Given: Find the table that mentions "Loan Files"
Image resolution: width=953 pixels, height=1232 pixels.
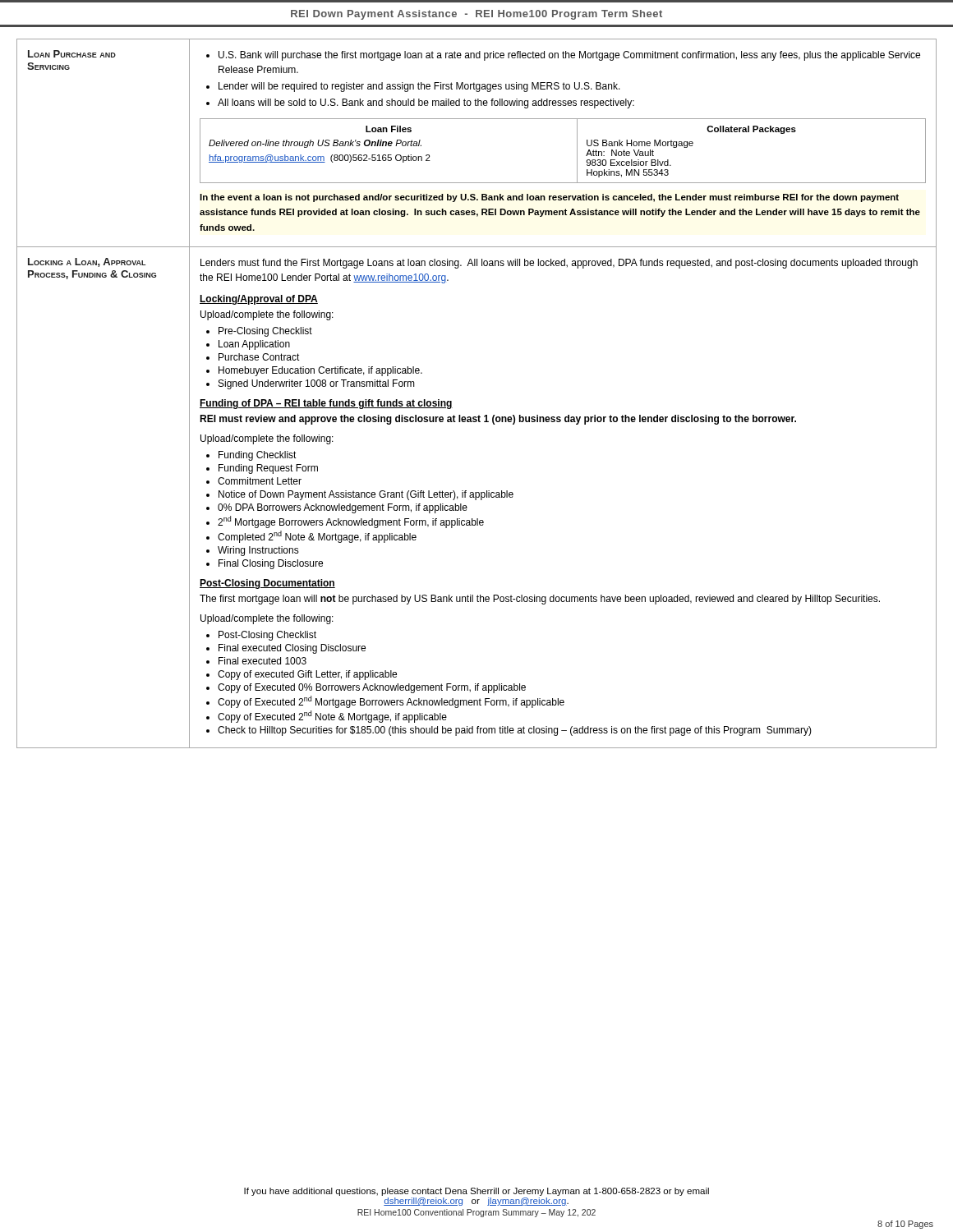Looking at the screenshot, I should 563,151.
